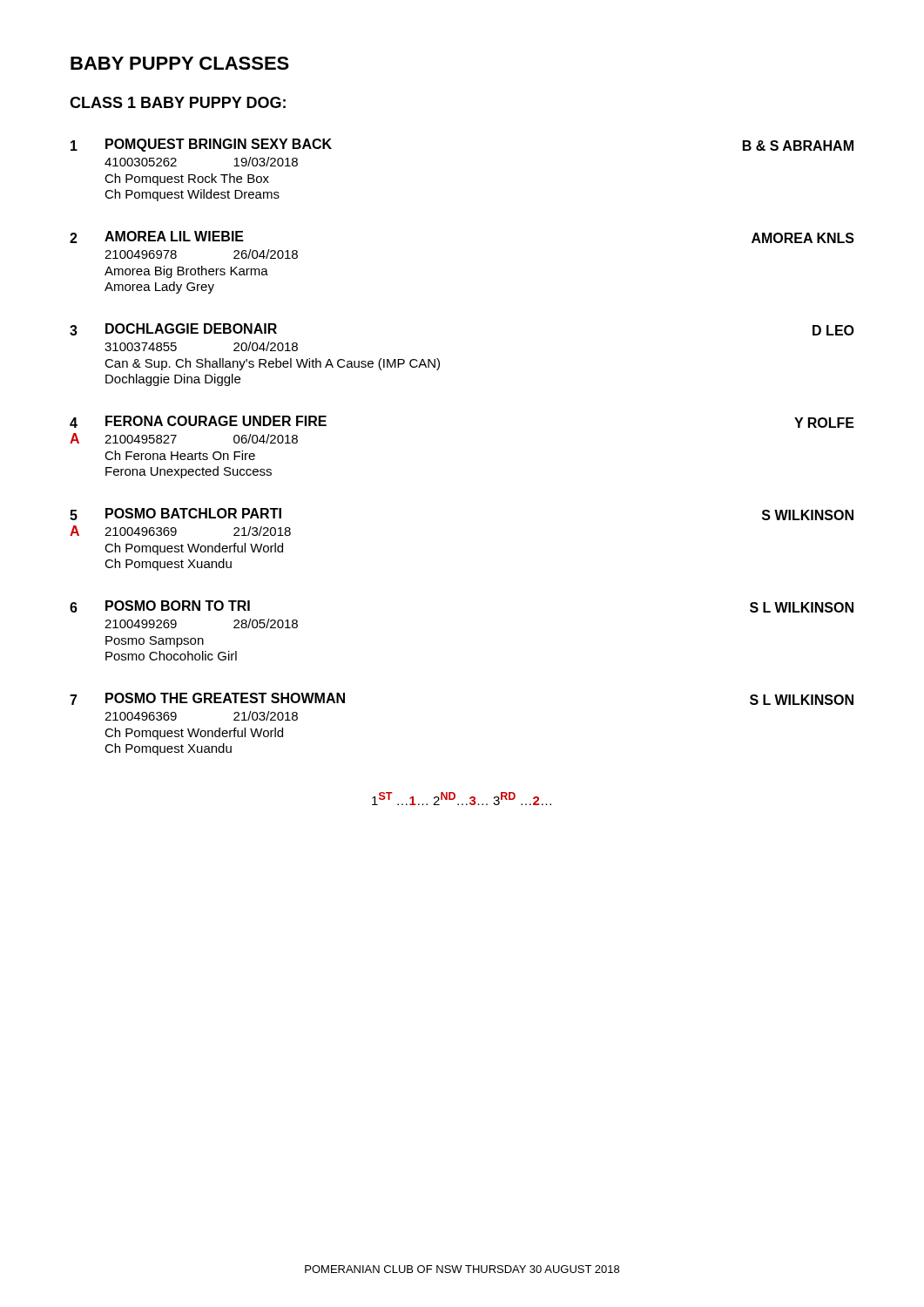This screenshot has width=924, height=1307.
Task: Point to the text starting "3 DOCHLAGGIE DEBONAIR 3100374855 20/04/2018 Can"
Action: [x=188, y=329]
